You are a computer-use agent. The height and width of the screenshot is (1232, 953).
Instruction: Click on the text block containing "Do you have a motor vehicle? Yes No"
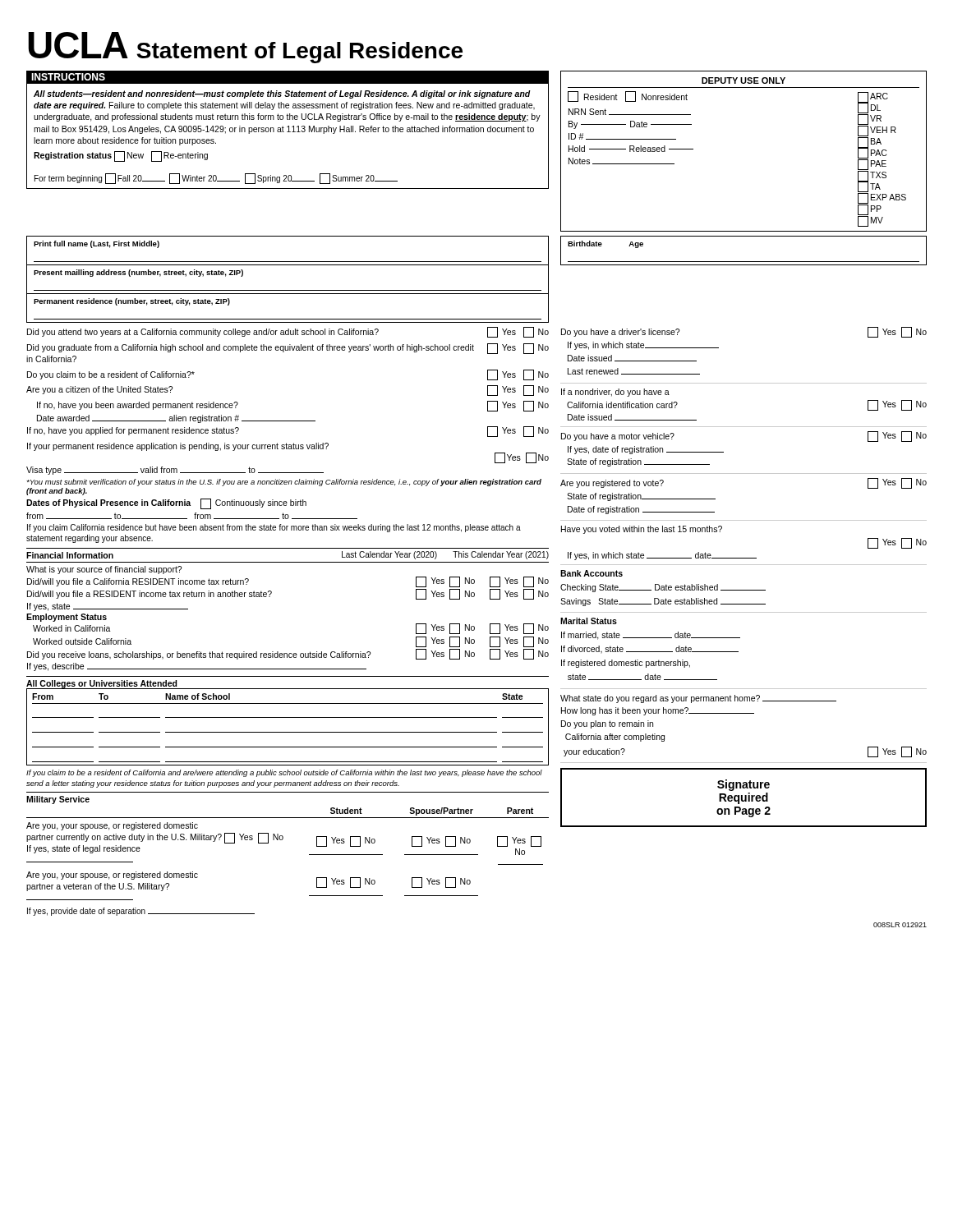[x=613, y=437]
